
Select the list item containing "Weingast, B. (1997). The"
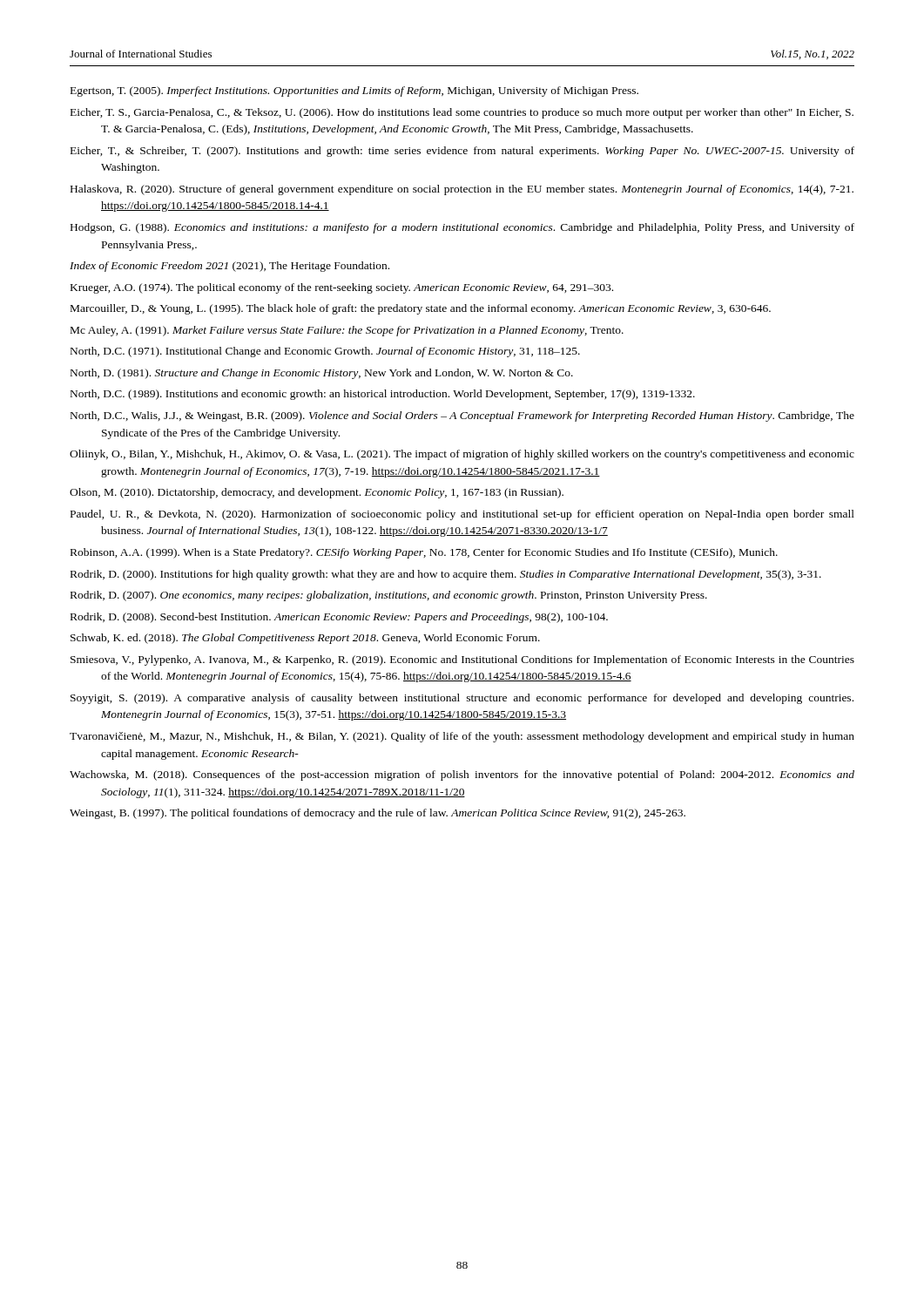click(378, 813)
